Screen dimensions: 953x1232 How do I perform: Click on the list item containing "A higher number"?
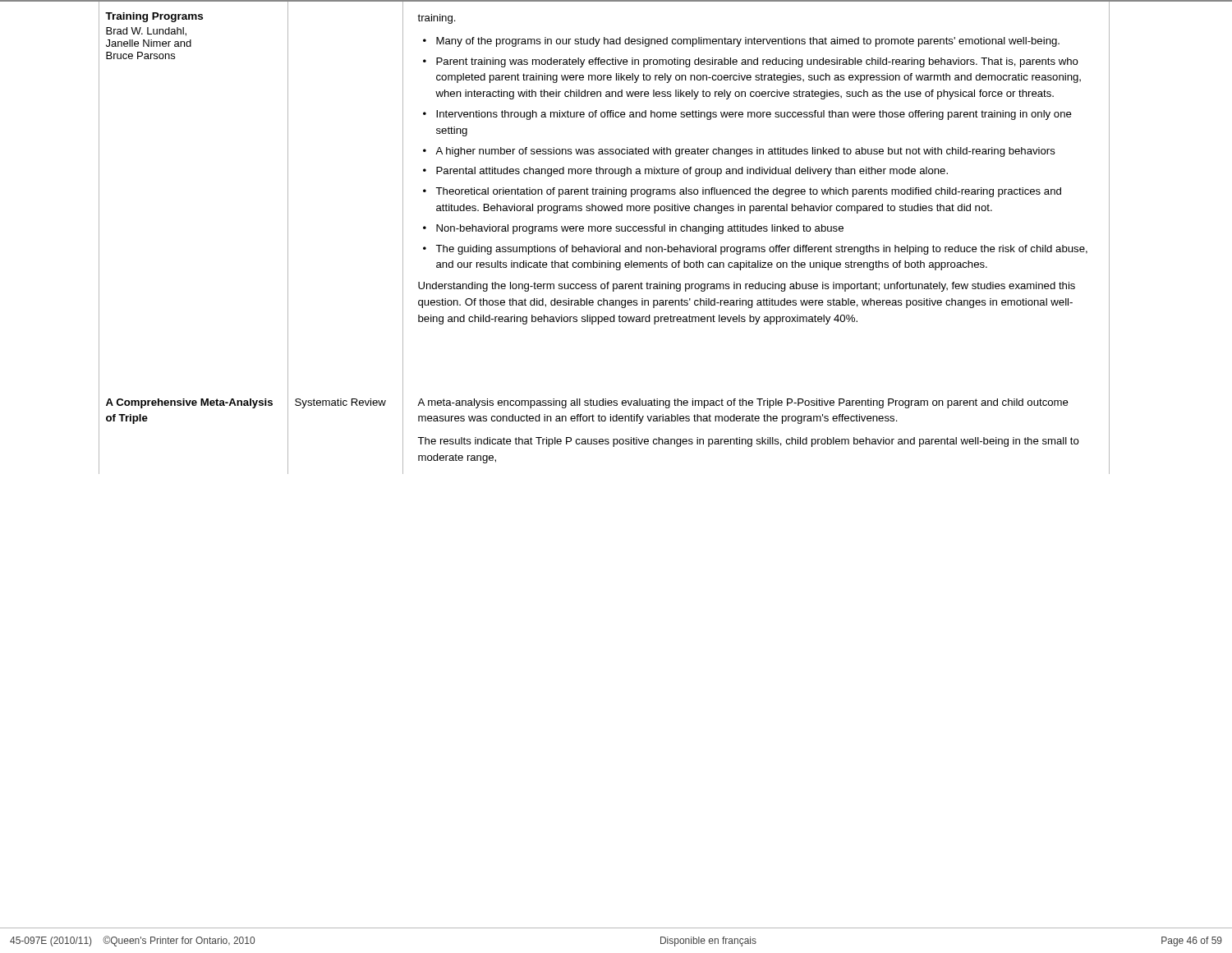[746, 150]
